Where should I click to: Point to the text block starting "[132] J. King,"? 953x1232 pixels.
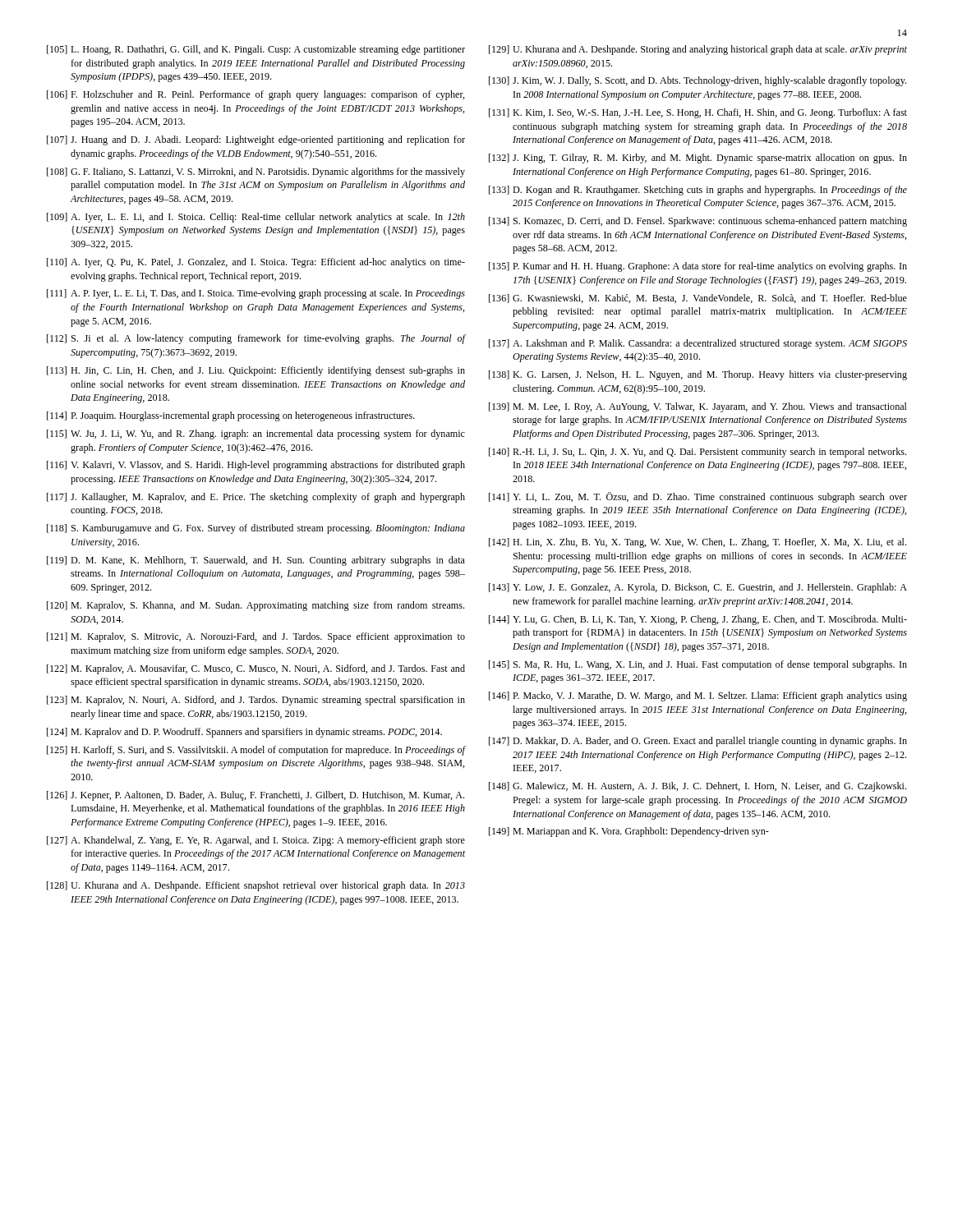click(698, 165)
